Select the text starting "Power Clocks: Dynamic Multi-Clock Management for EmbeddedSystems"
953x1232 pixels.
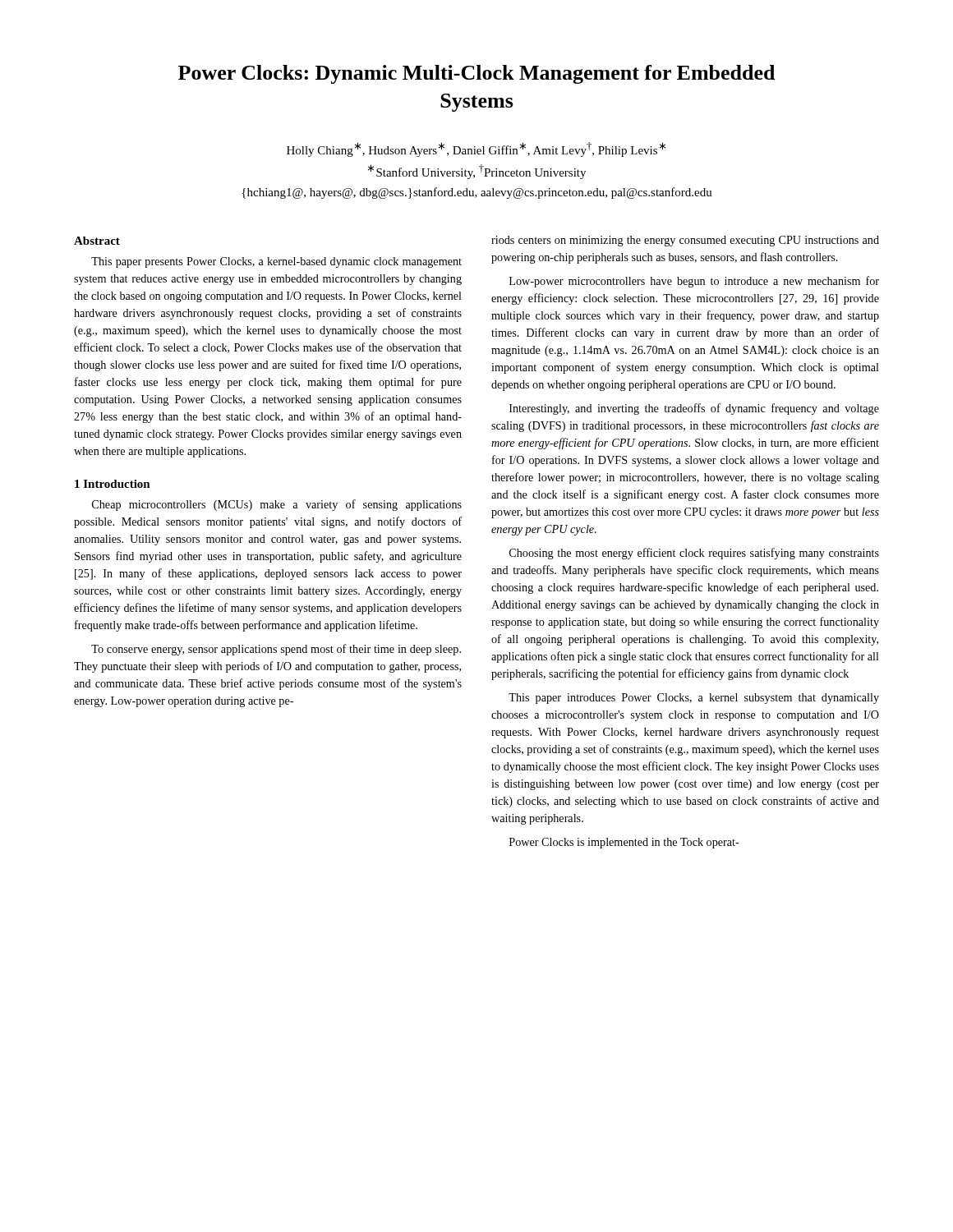pyautogui.click(x=476, y=87)
